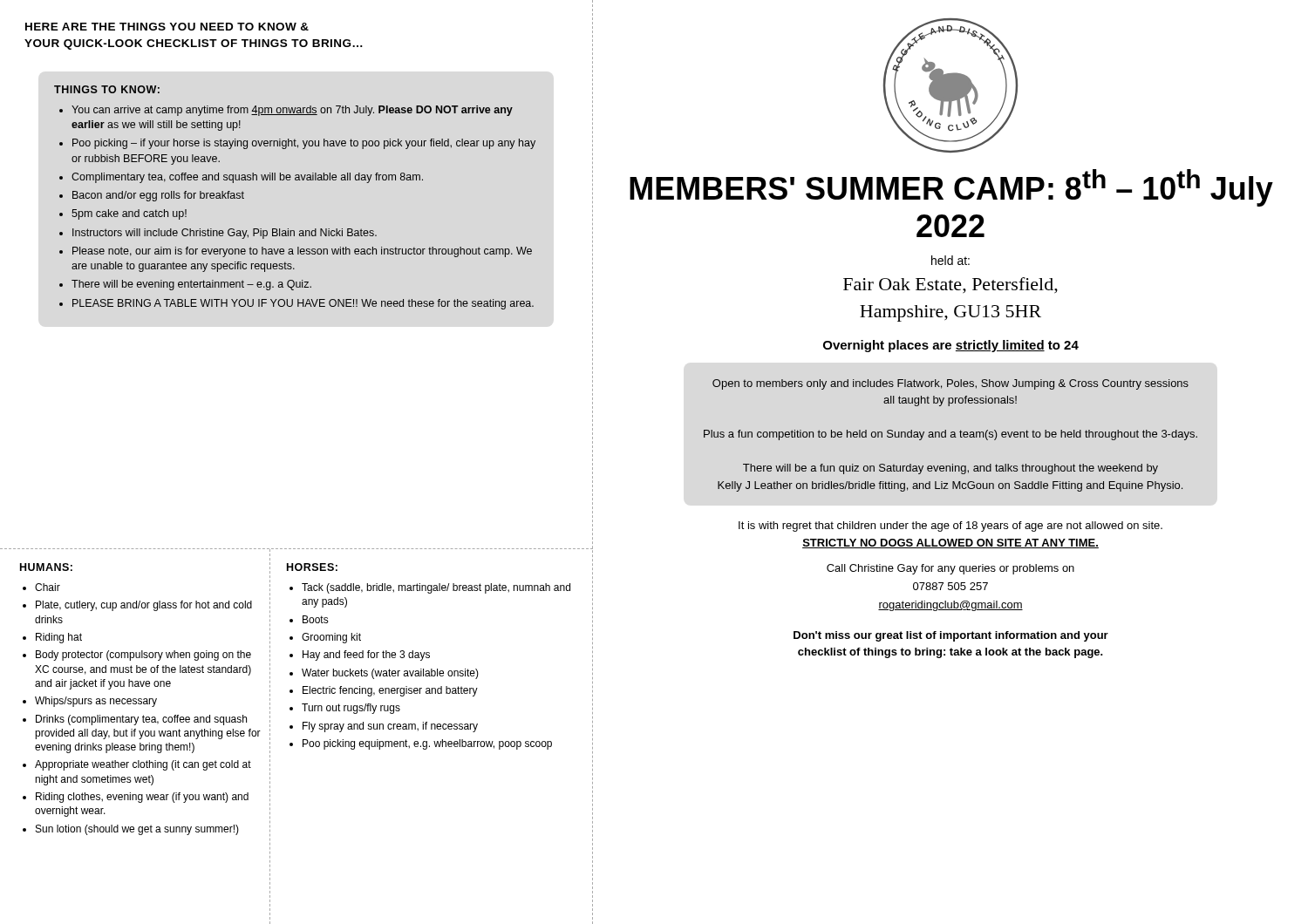Locate the text block containing "It is with regret that children"
1308x924 pixels.
[x=951, y=534]
